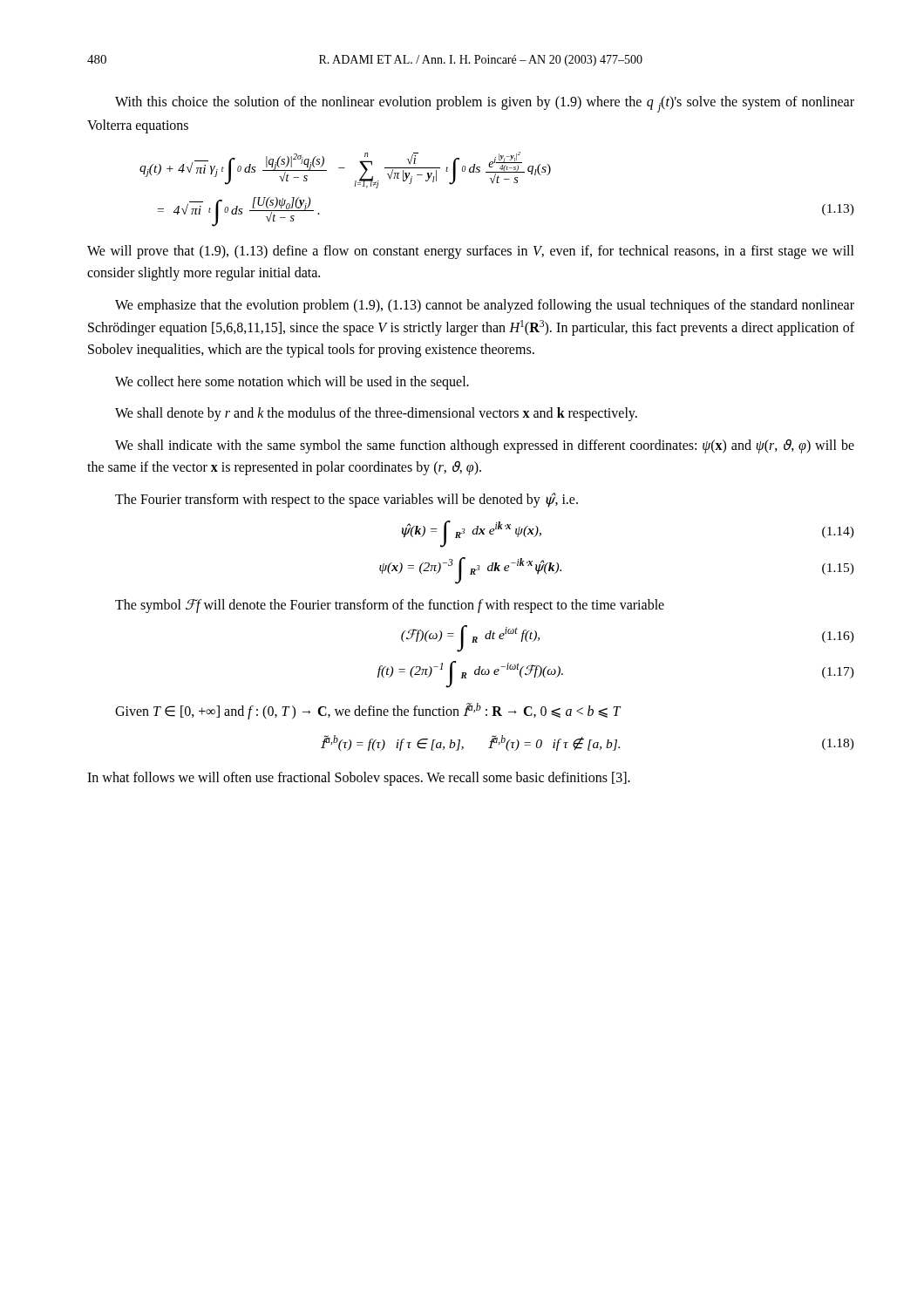Viewport: 924px width, 1308px height.
Task: Locate the text block with the text "We emphasize that the evolution problem (1.9), (1.13)"
Action: click(x=471, y=328)
